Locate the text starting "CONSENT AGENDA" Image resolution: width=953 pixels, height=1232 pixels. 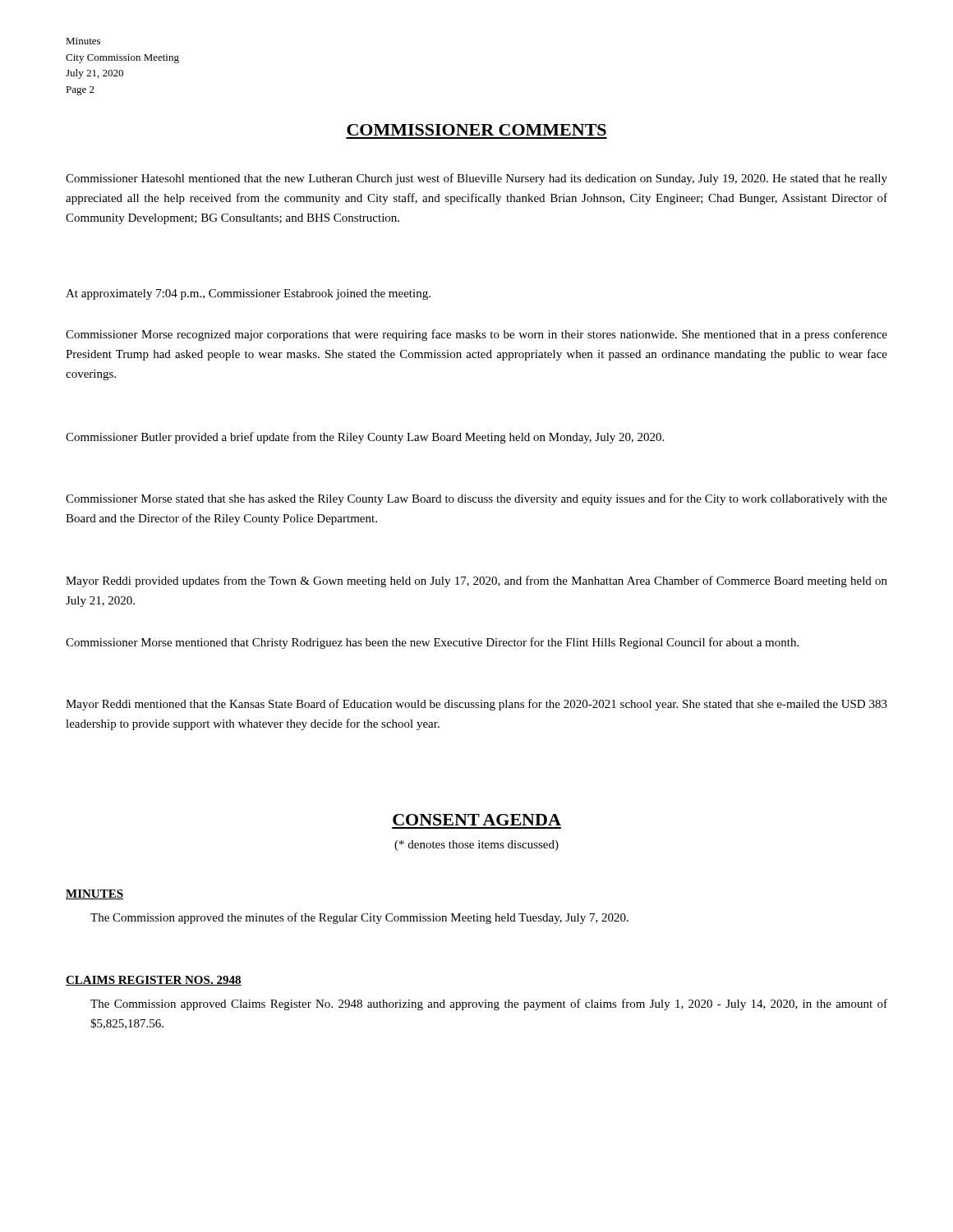pos(476,819)
